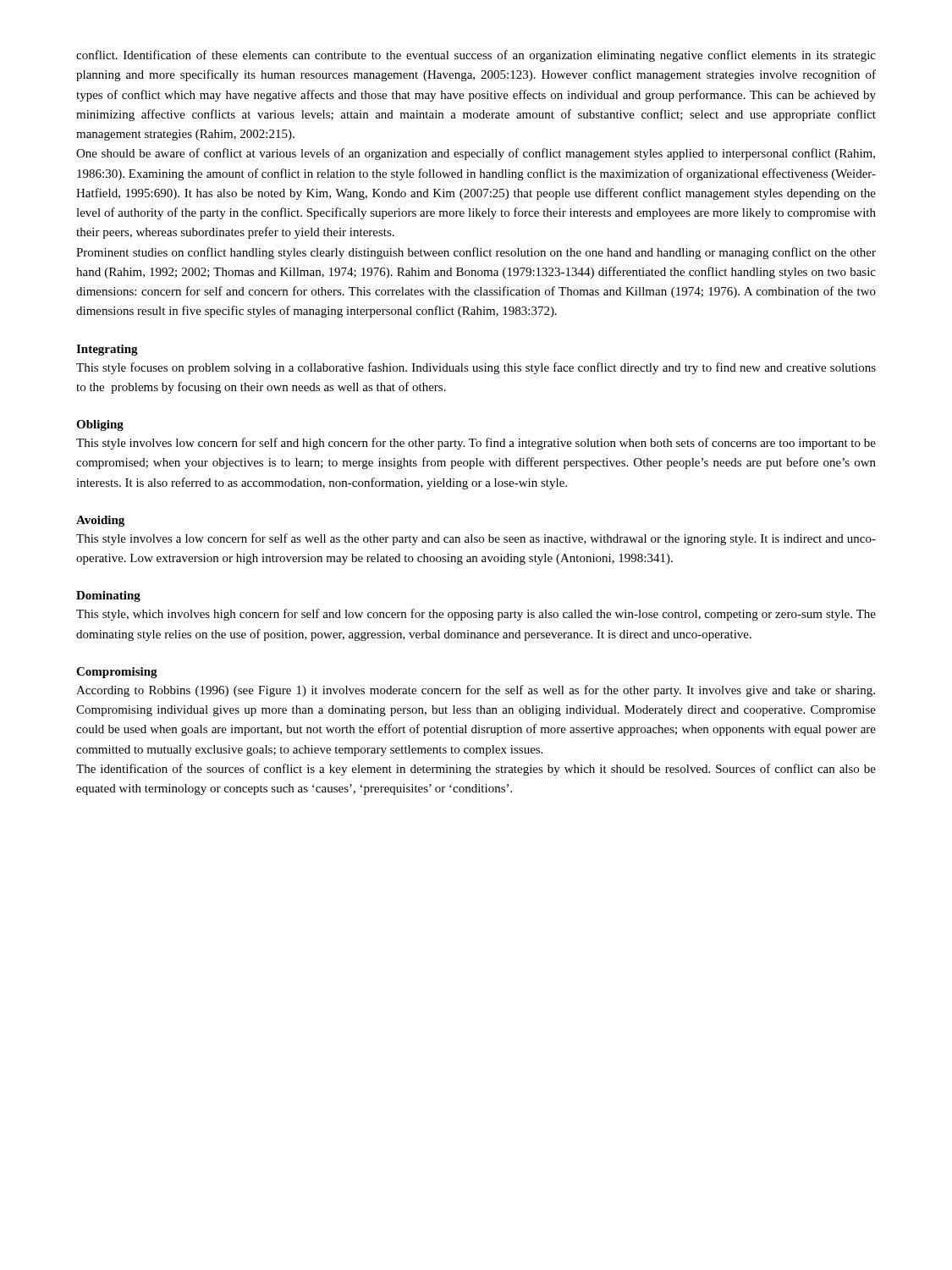This screenshot has width=952, height=1270.
Task: Select the element starting "conflict. Identification of"
Action: point(476,95)
